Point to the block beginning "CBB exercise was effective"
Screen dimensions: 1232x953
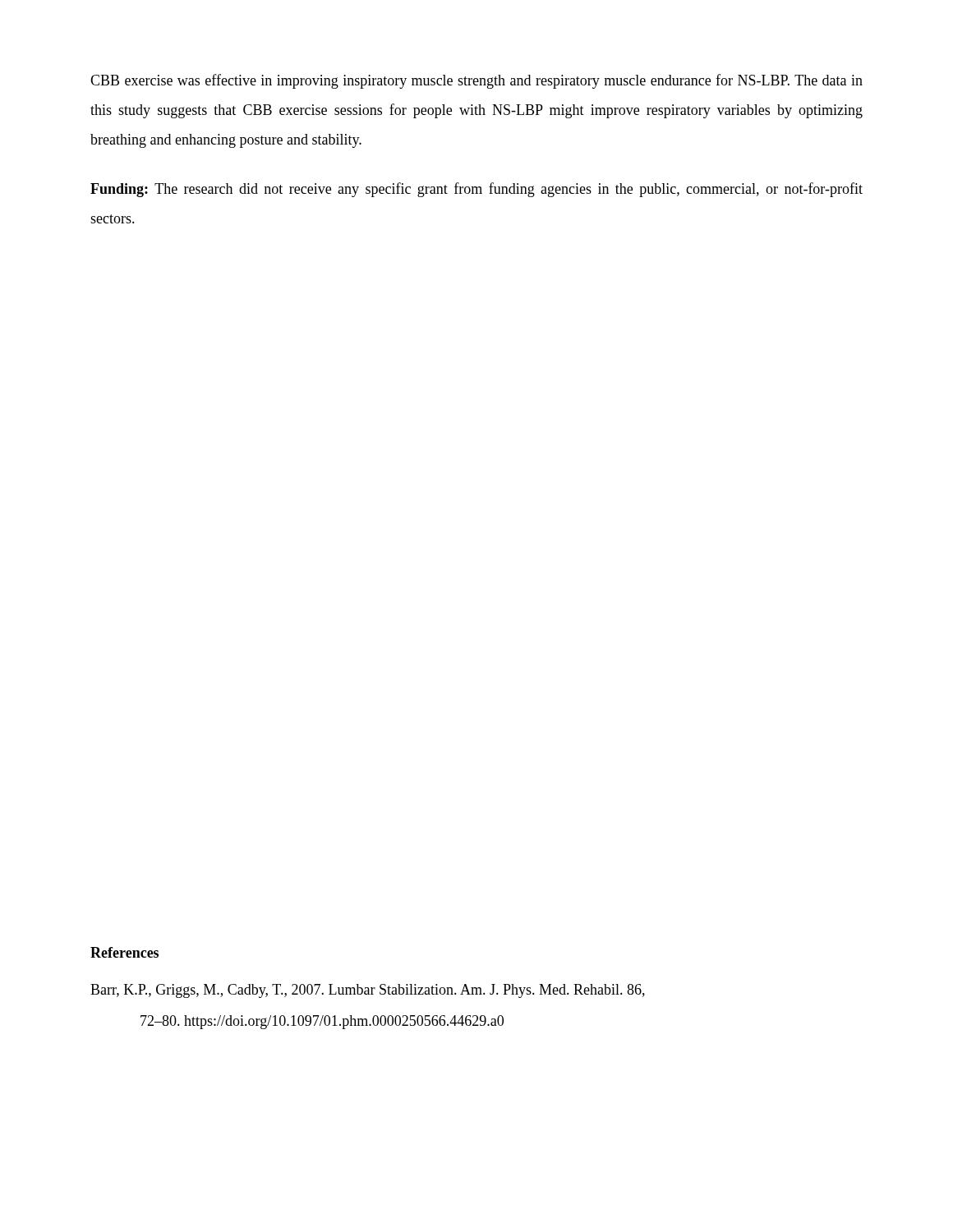pyautogui.click(x=476, y=110)
